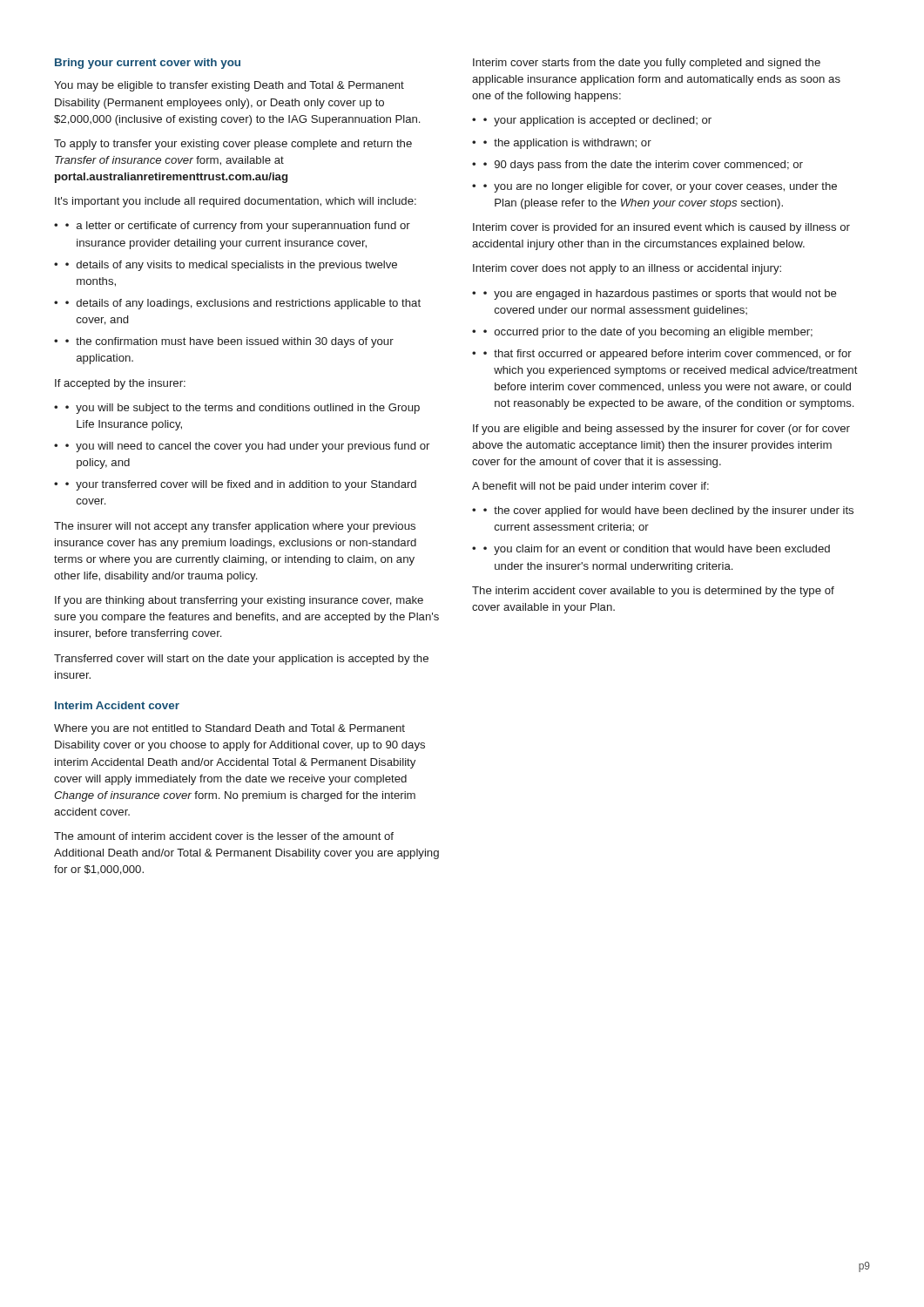The height and width of the screenshot is (1307, 924).
Task: Locate the text block containing "If you are eligible and being assessed by"
Action: [x=665, y=445]
